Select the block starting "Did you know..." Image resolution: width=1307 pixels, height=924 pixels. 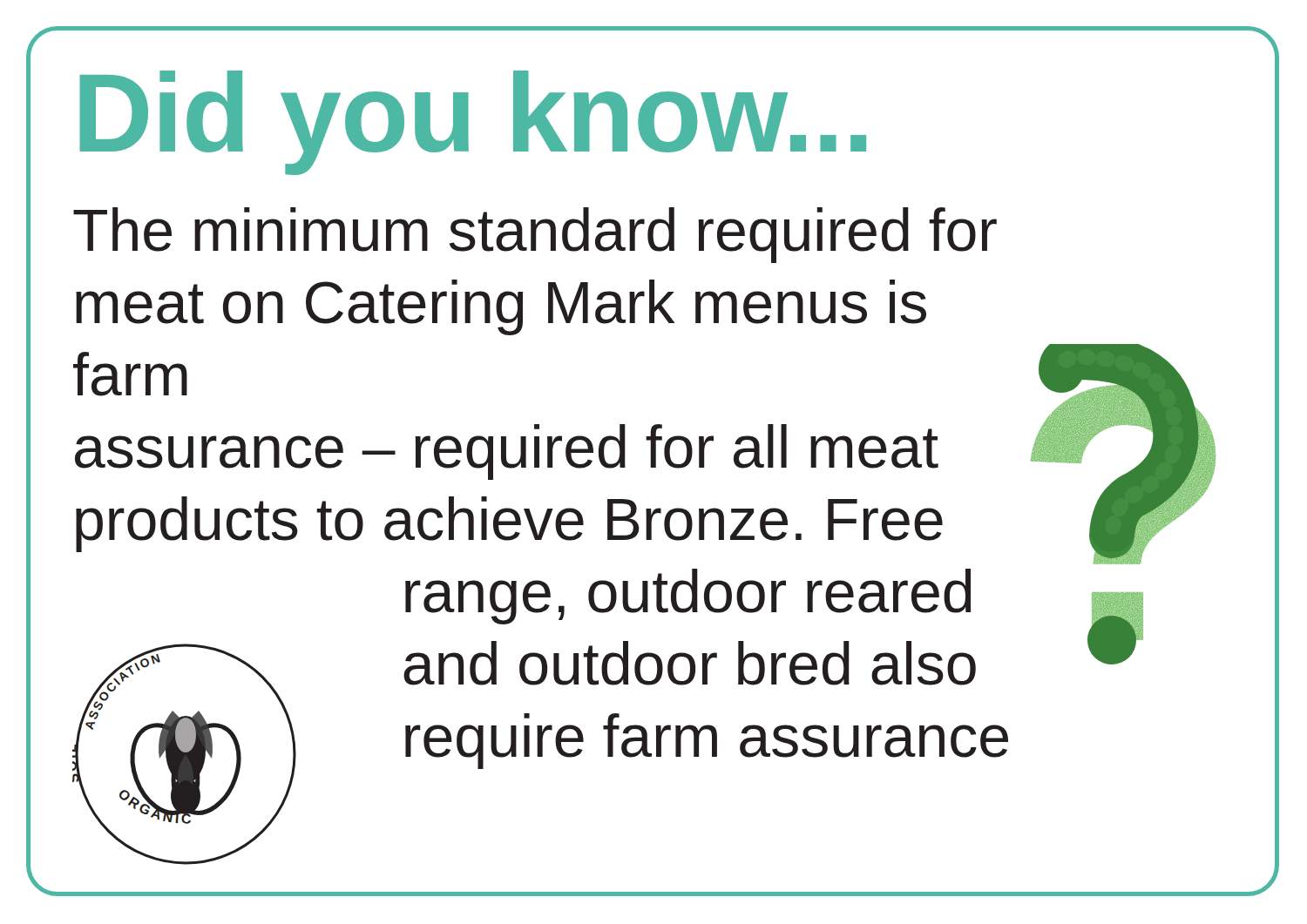(x=473, y=113)
